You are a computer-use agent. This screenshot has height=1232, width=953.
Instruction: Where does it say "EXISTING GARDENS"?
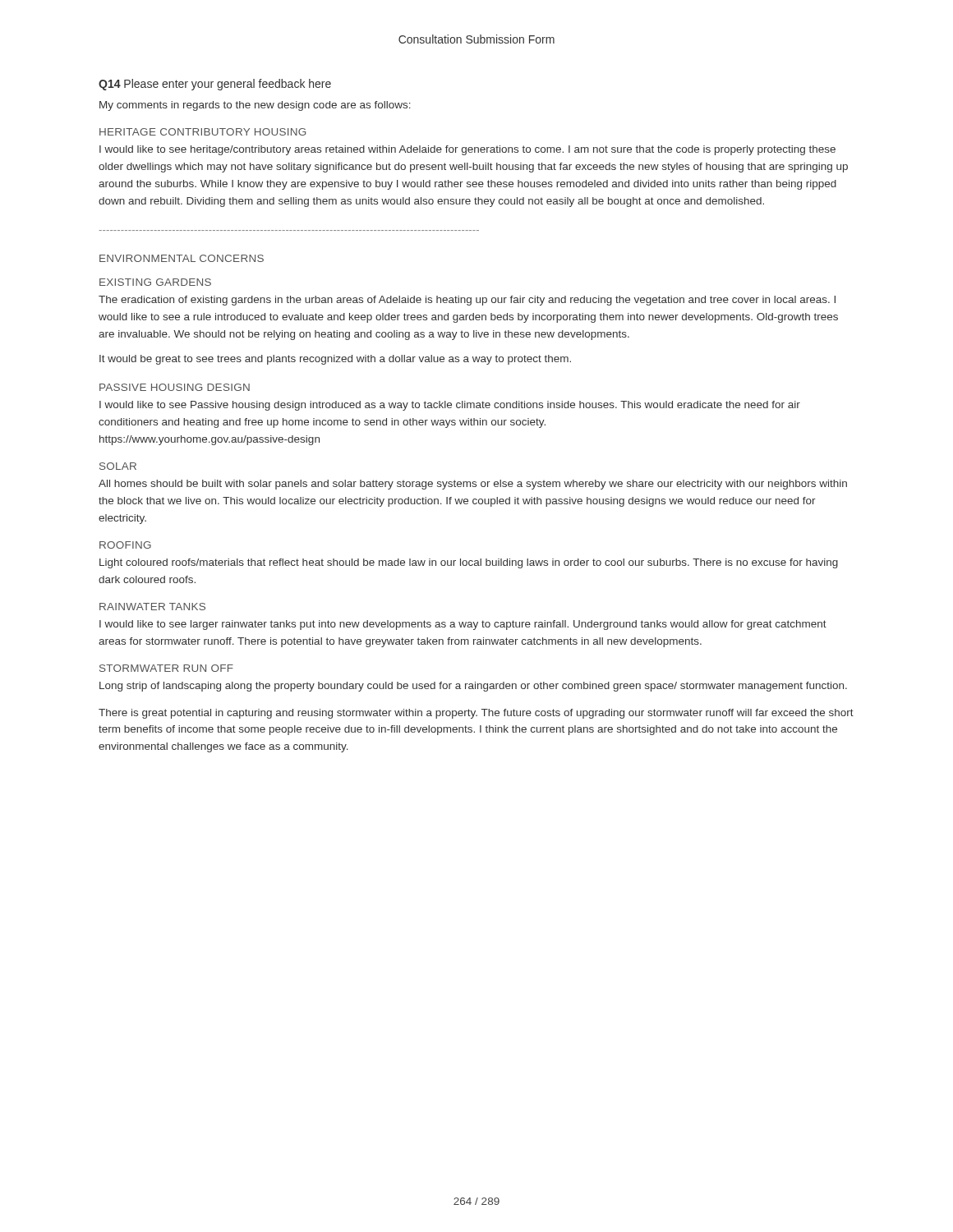pos(155,282)
